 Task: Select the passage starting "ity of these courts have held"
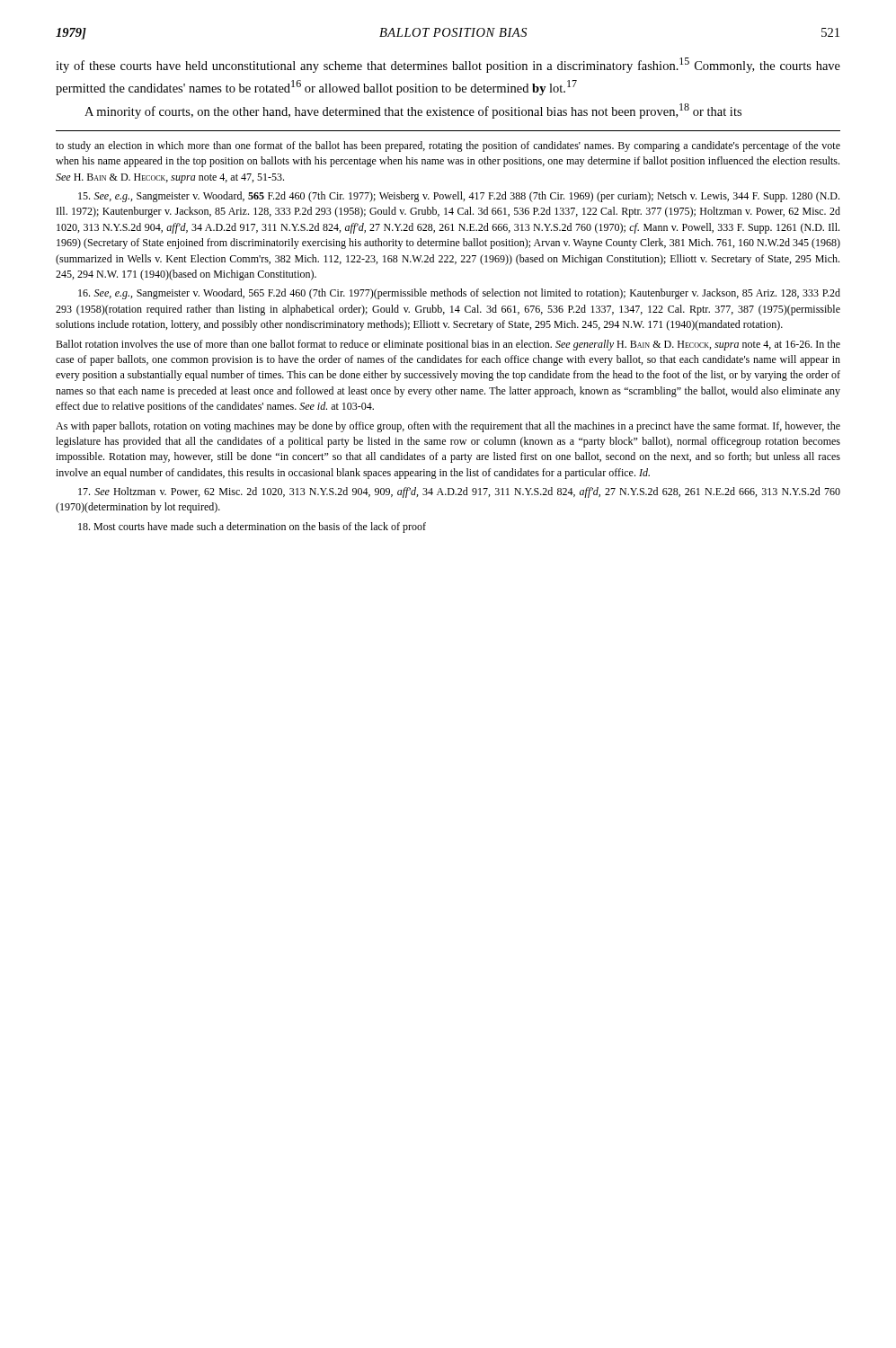[x=448, y=87]
